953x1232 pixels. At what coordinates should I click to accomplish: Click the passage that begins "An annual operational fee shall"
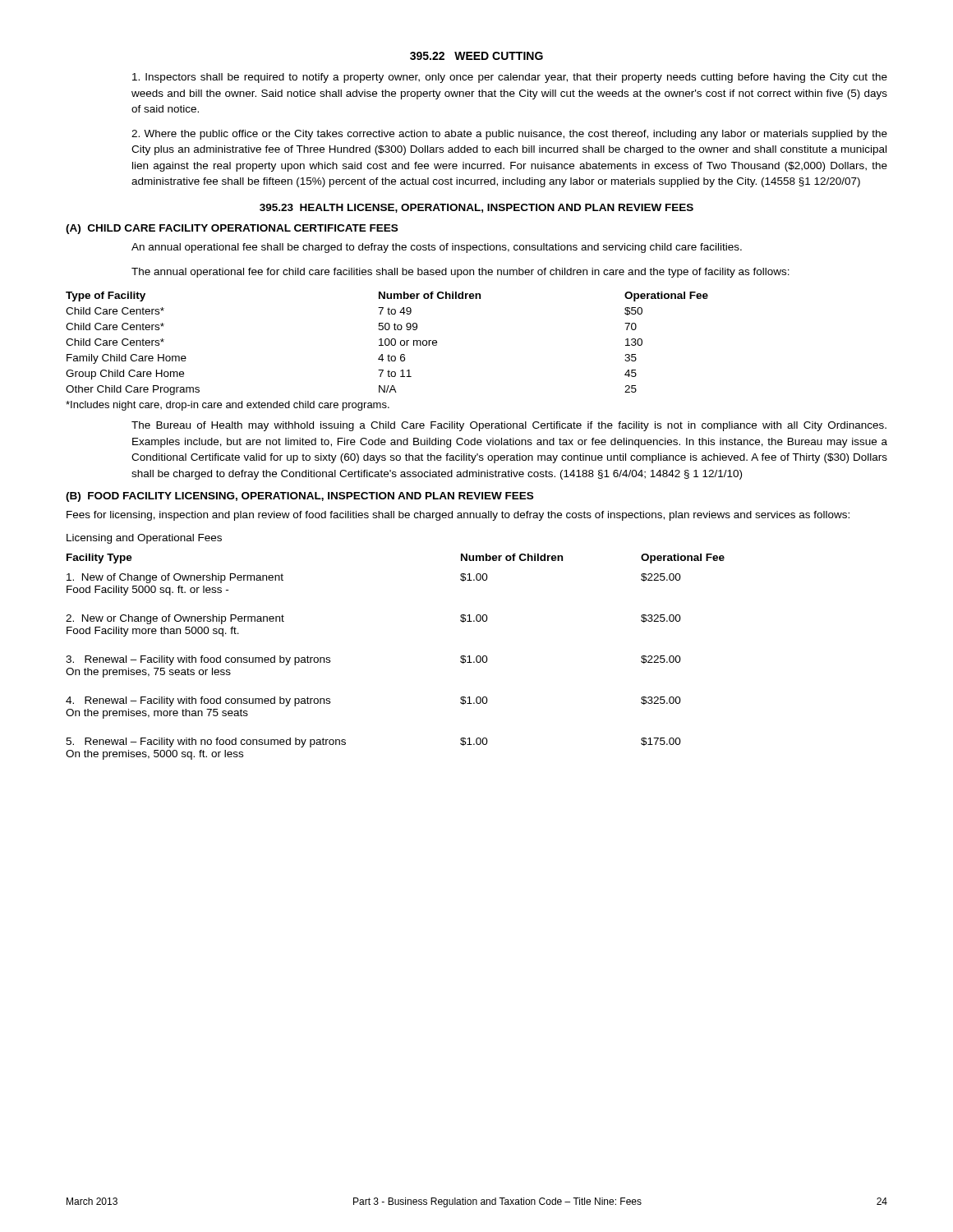tap(437, 247)
